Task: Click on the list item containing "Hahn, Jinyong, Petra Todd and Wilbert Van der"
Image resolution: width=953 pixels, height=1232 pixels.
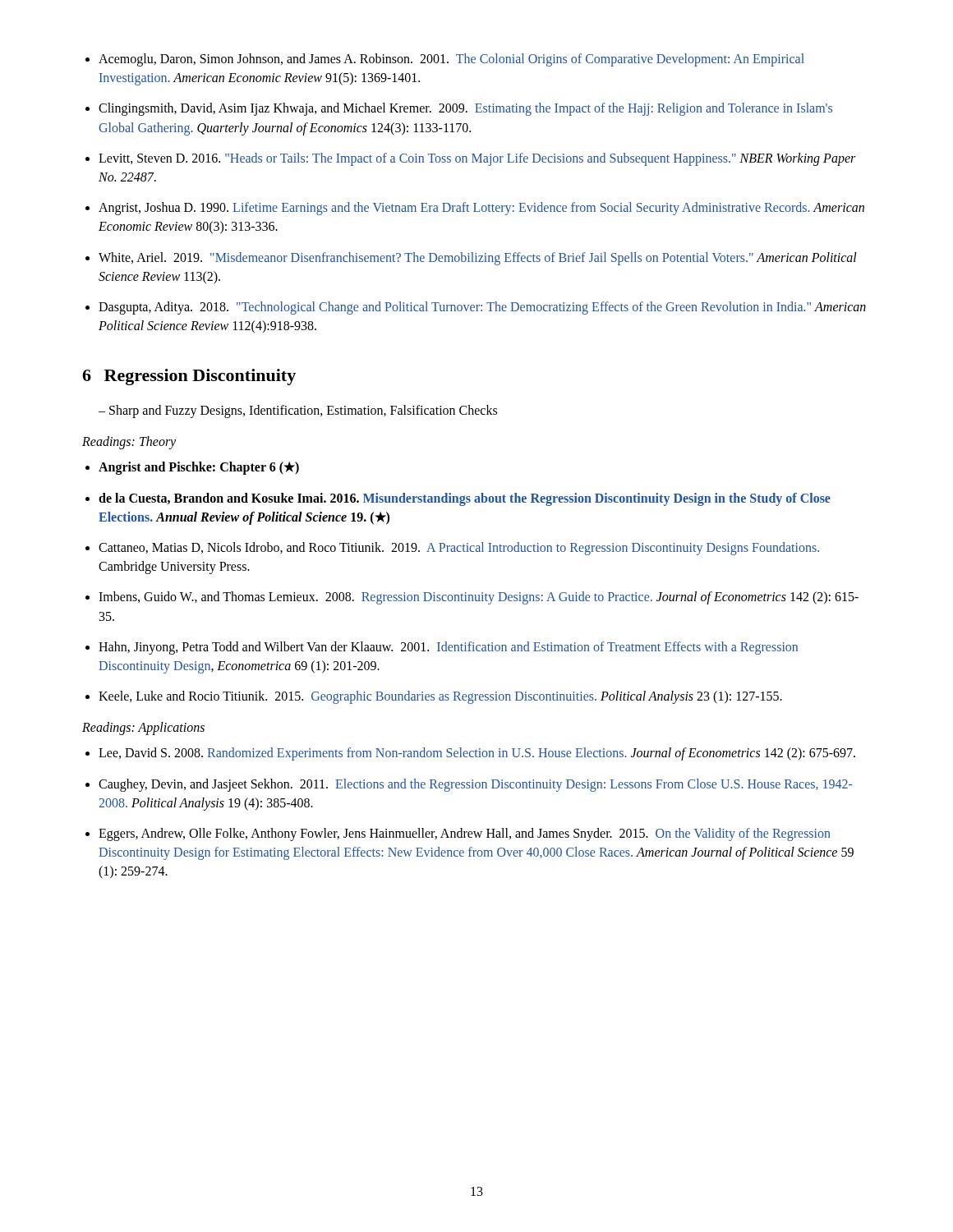Action: click(485, 656)
